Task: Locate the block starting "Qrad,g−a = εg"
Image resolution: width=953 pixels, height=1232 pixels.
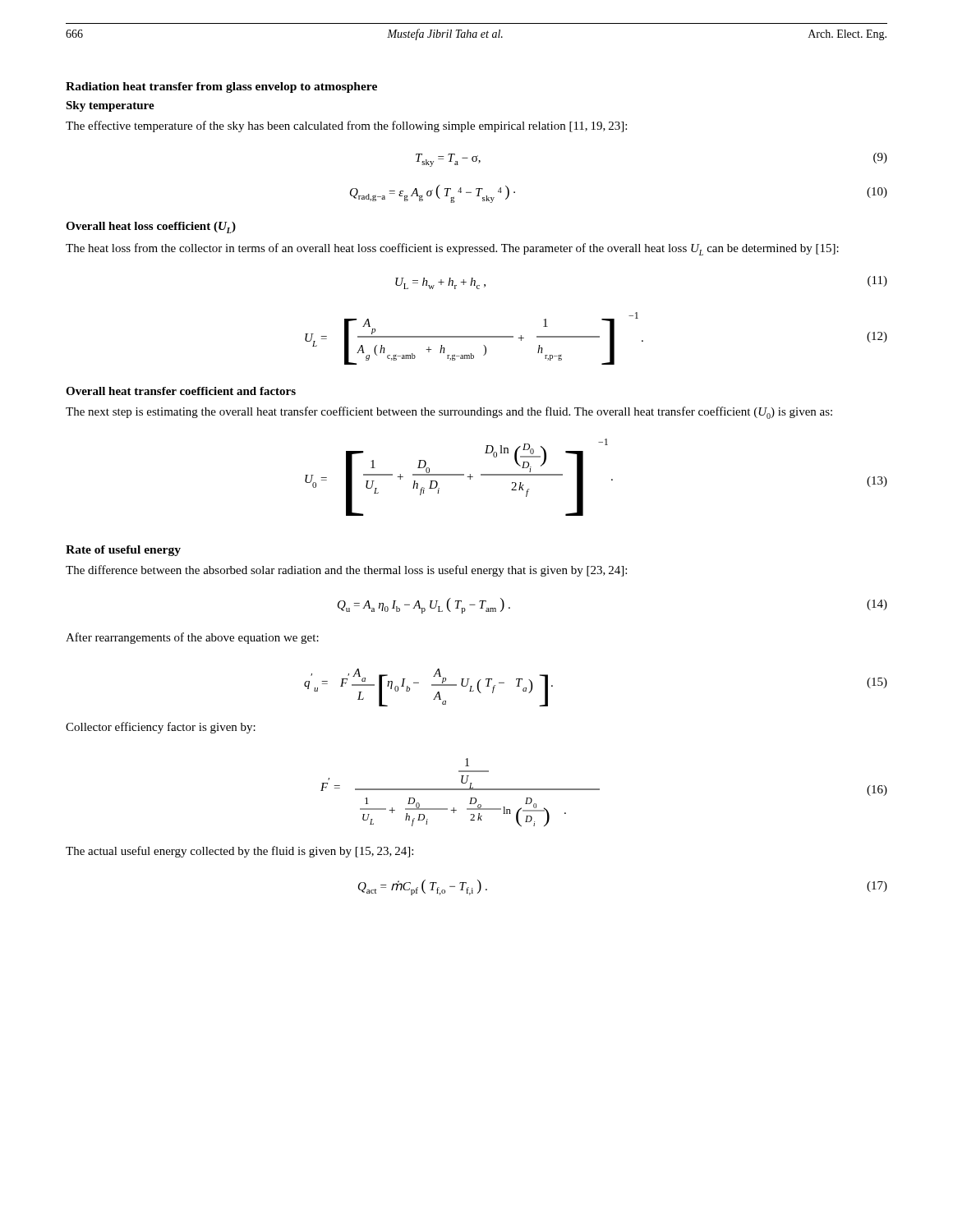Action: [x=437, y=193]
